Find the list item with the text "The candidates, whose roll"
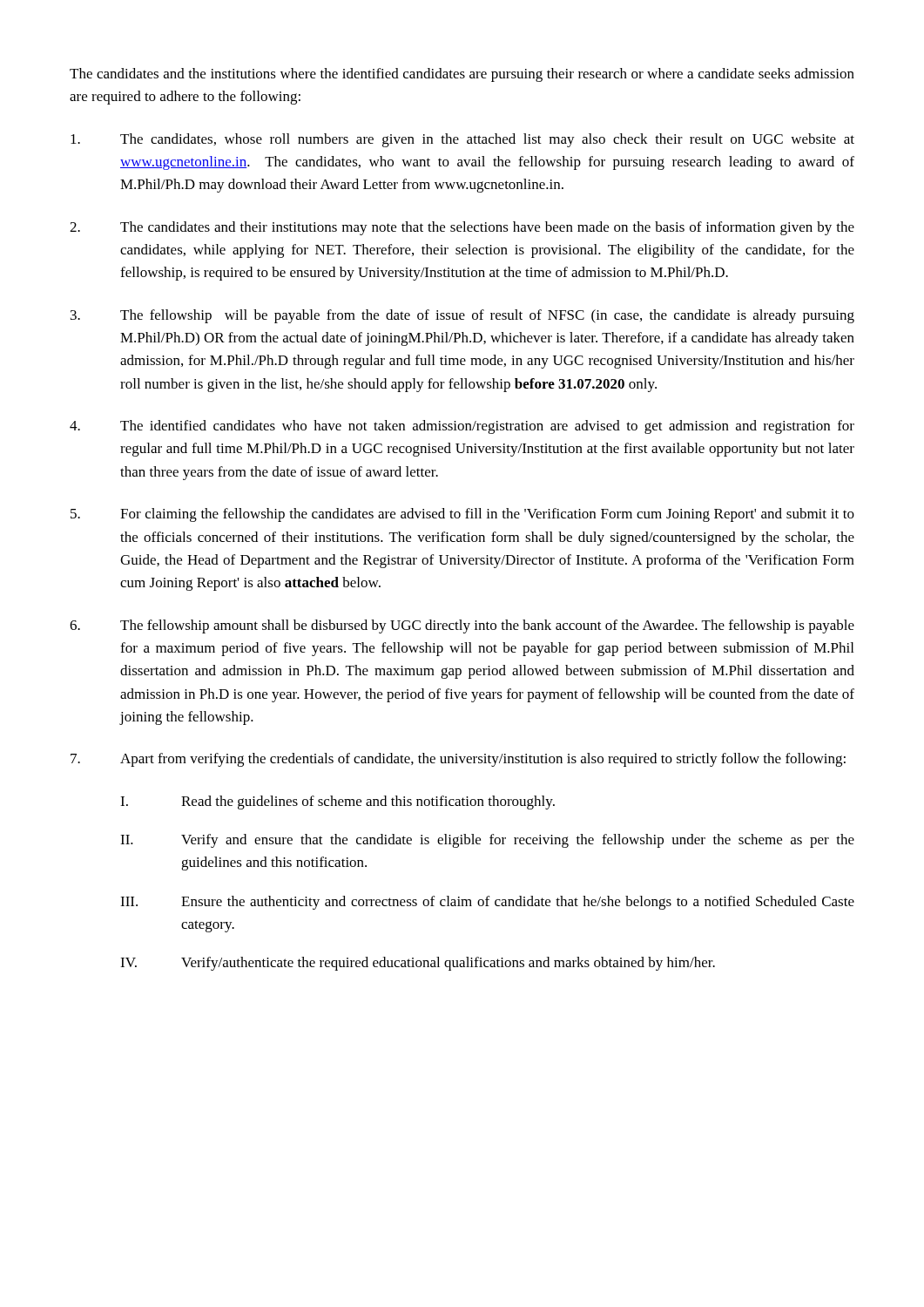The image size is (924, 1307). (462, 162)
